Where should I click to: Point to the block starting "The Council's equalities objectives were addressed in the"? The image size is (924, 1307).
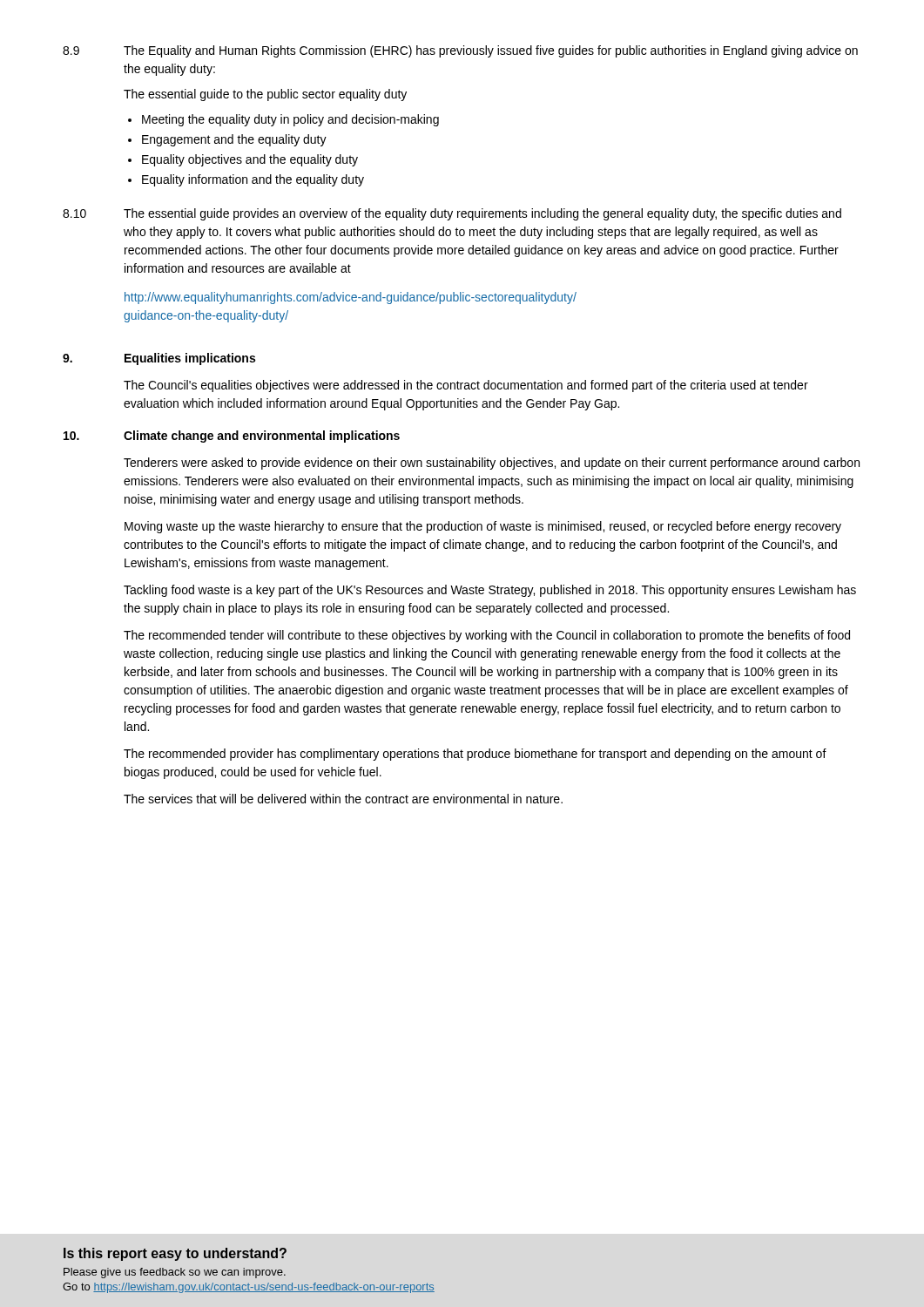click(492, 395)
